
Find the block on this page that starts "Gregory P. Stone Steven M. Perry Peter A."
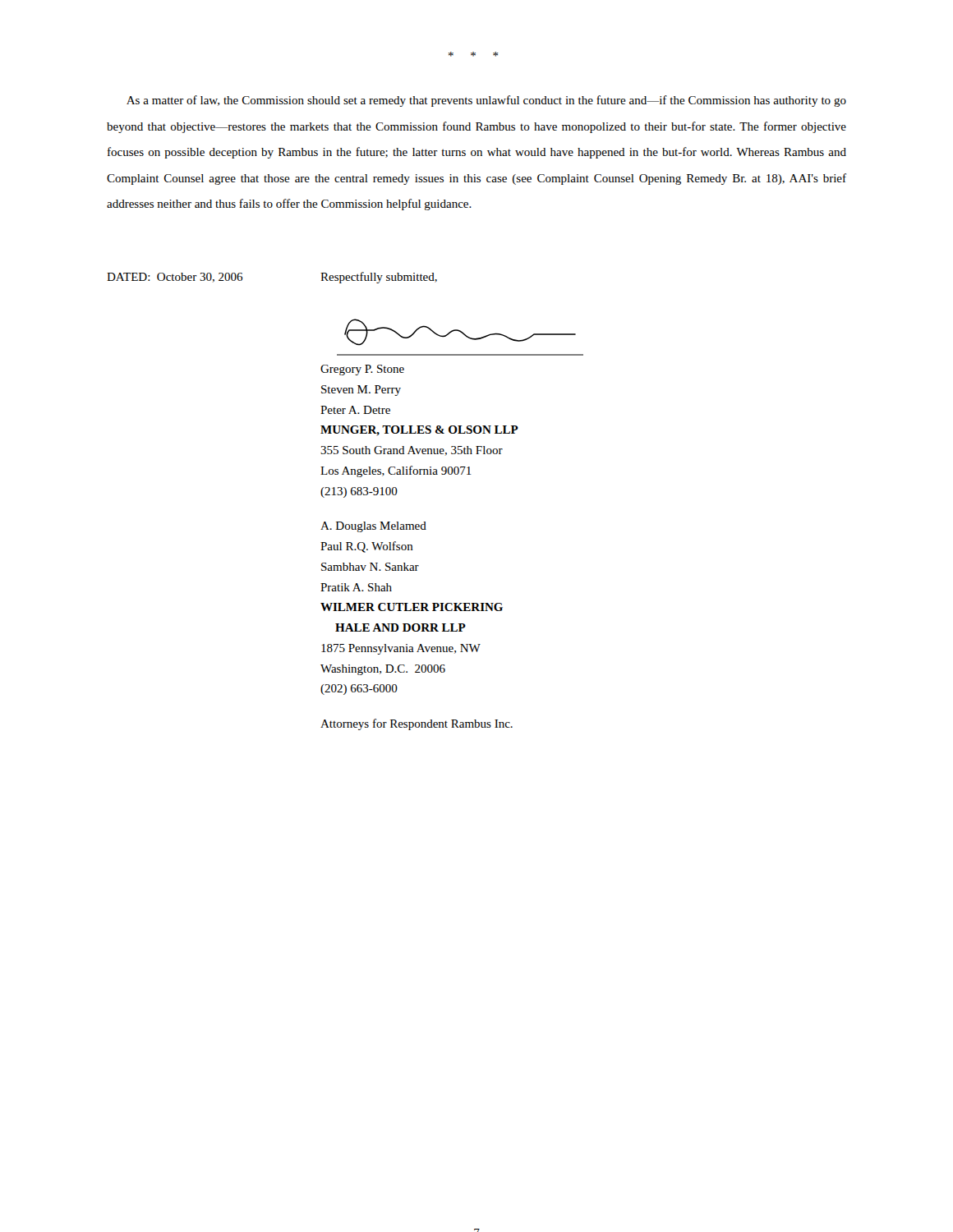click(x=419, y=430)
